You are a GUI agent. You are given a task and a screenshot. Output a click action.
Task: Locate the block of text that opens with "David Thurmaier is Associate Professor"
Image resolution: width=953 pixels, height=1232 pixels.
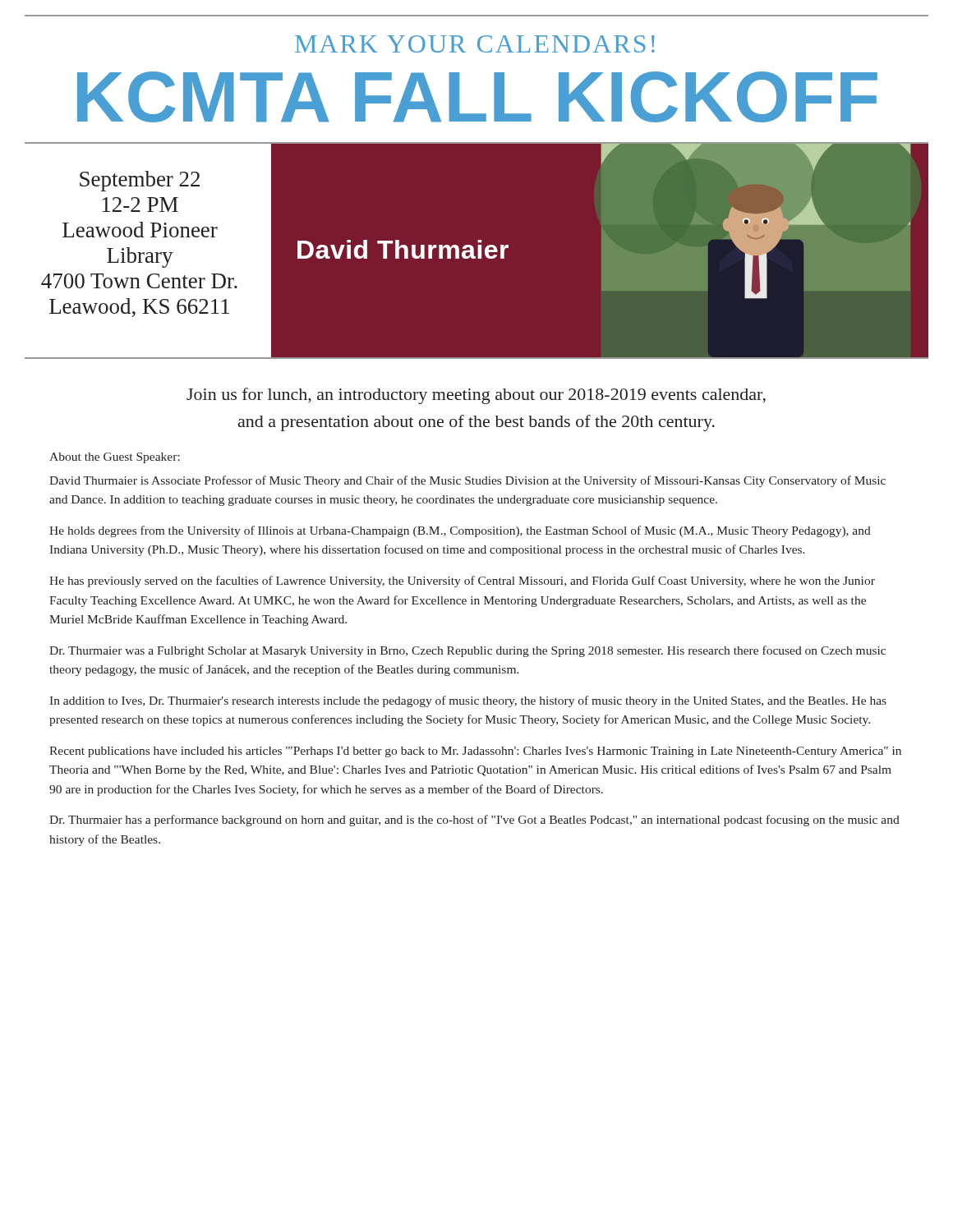pyautogui.click(x=468, y=490)
